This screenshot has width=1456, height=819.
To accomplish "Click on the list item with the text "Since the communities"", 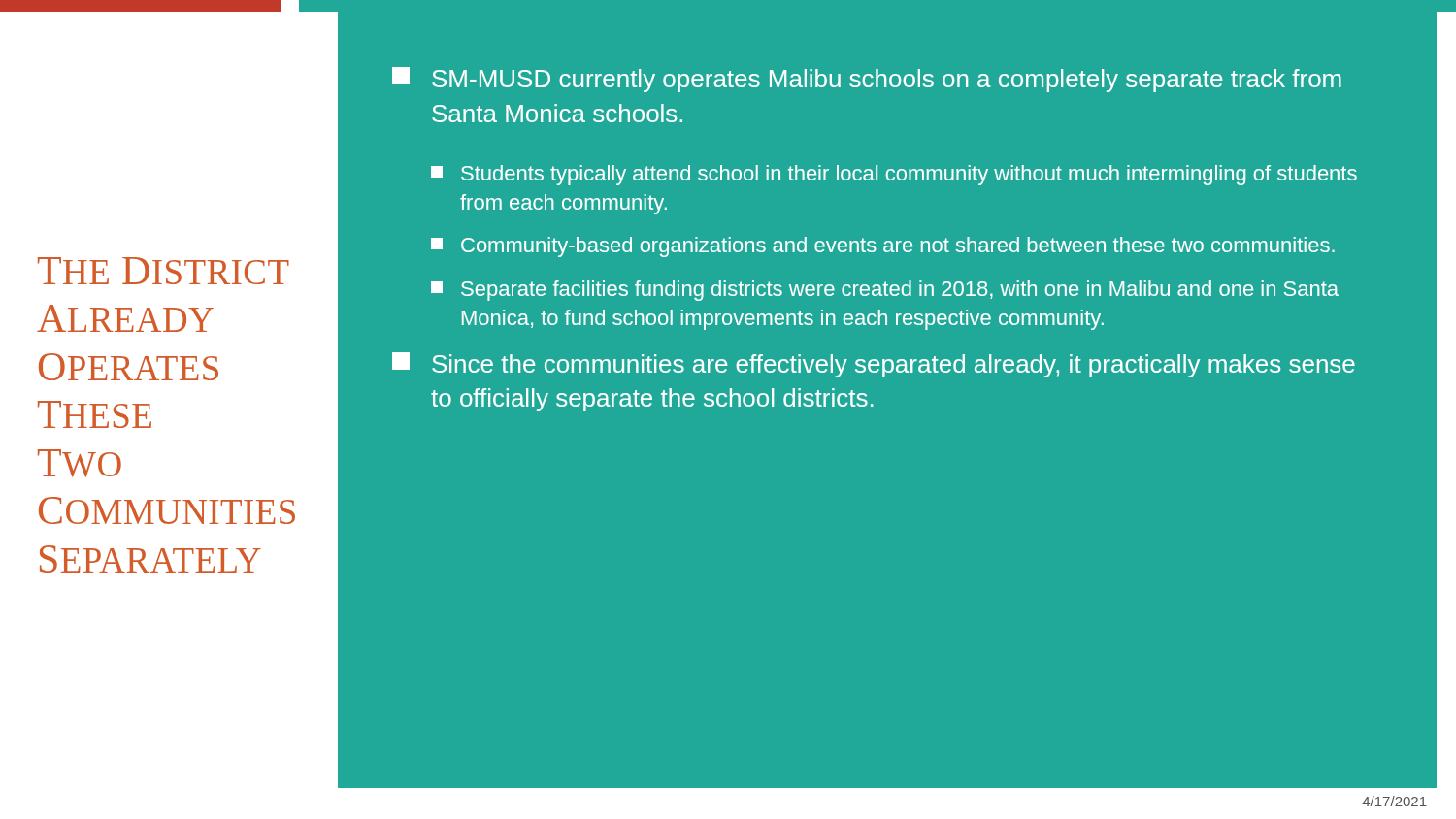I will (x=887, y=382).
